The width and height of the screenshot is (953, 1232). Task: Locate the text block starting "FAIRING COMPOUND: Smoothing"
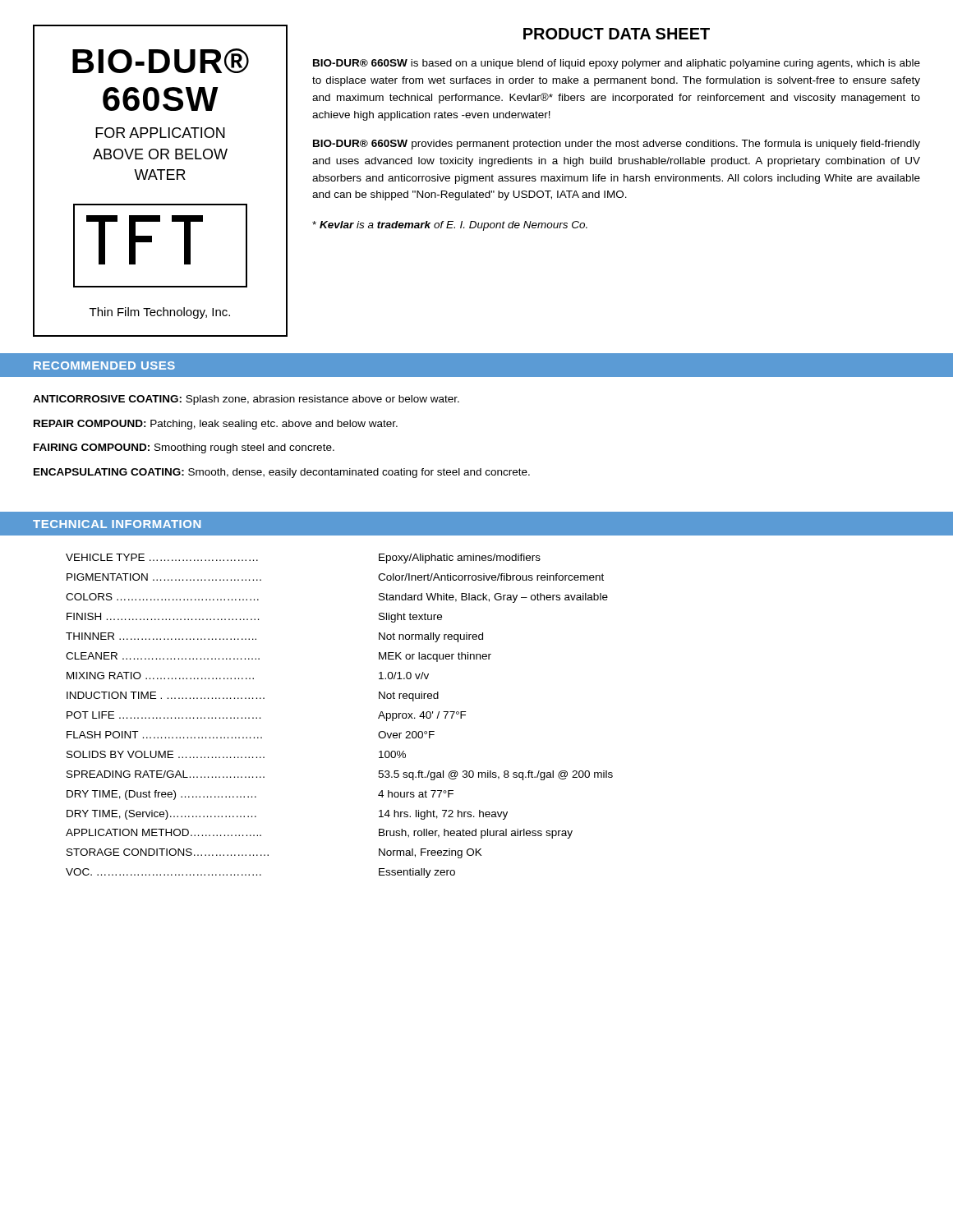184,448
